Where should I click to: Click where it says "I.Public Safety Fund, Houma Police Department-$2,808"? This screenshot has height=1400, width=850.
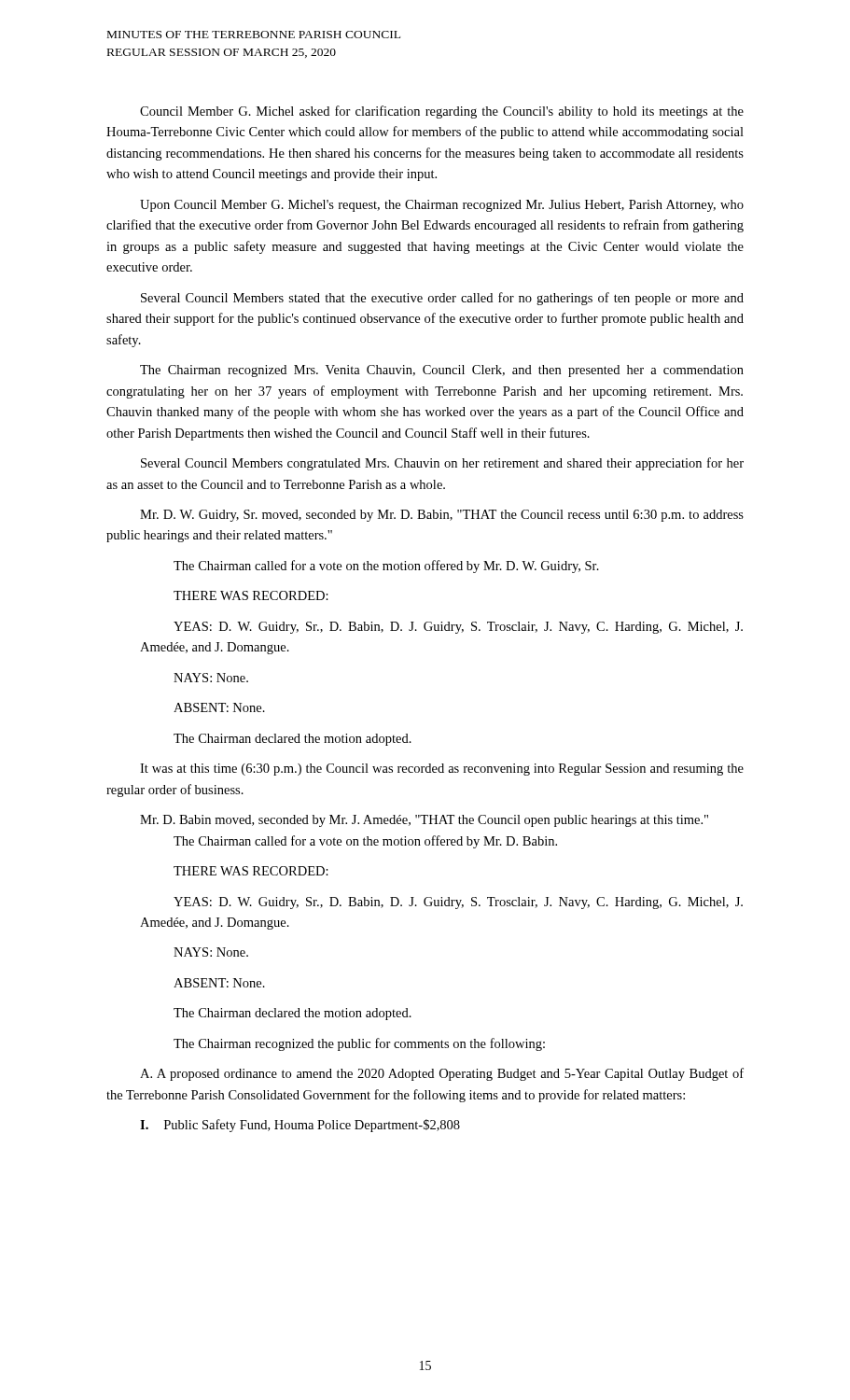click(x=300, y=1125)
